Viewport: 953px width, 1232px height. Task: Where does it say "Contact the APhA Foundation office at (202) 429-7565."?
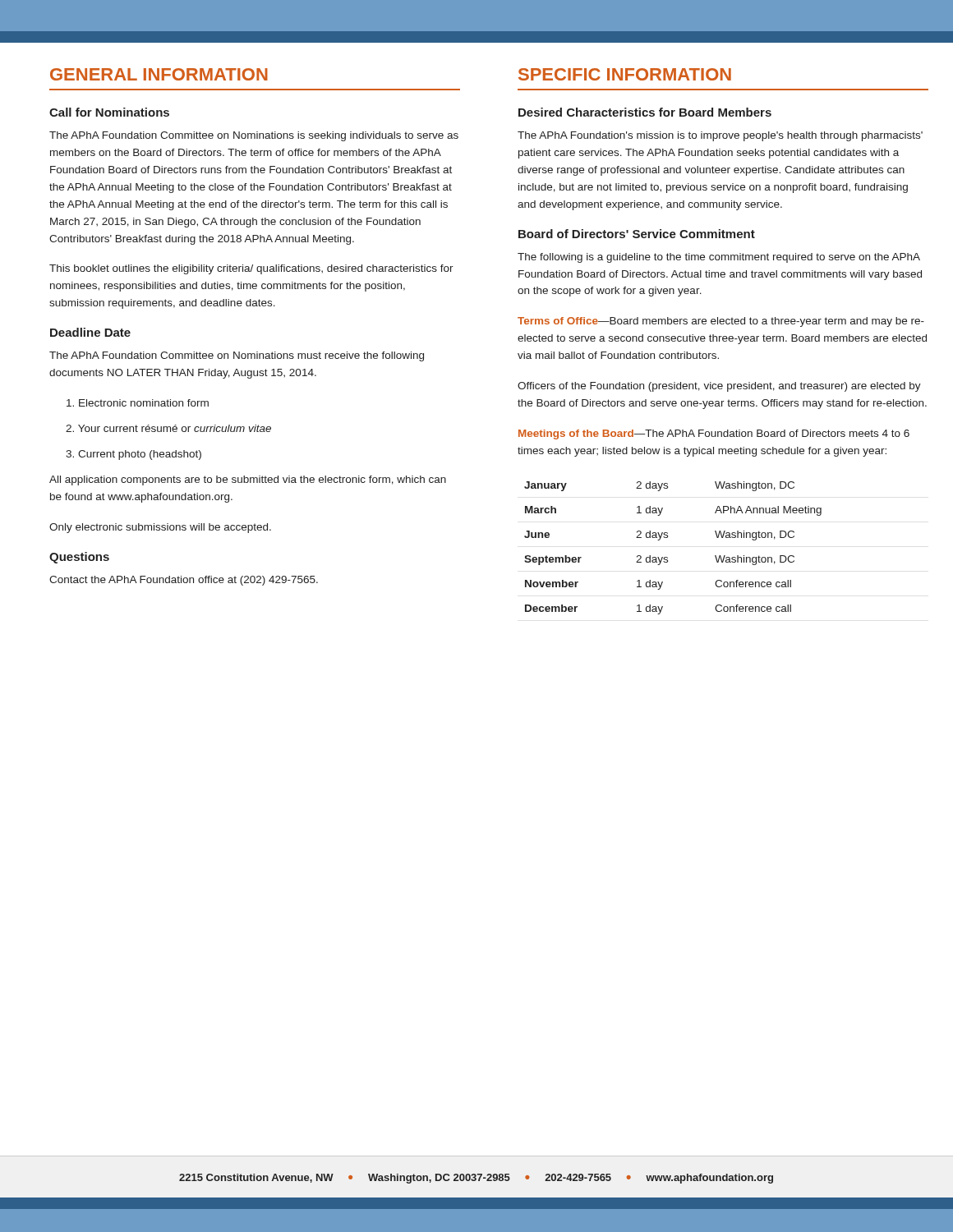click(x=184, y=579)
